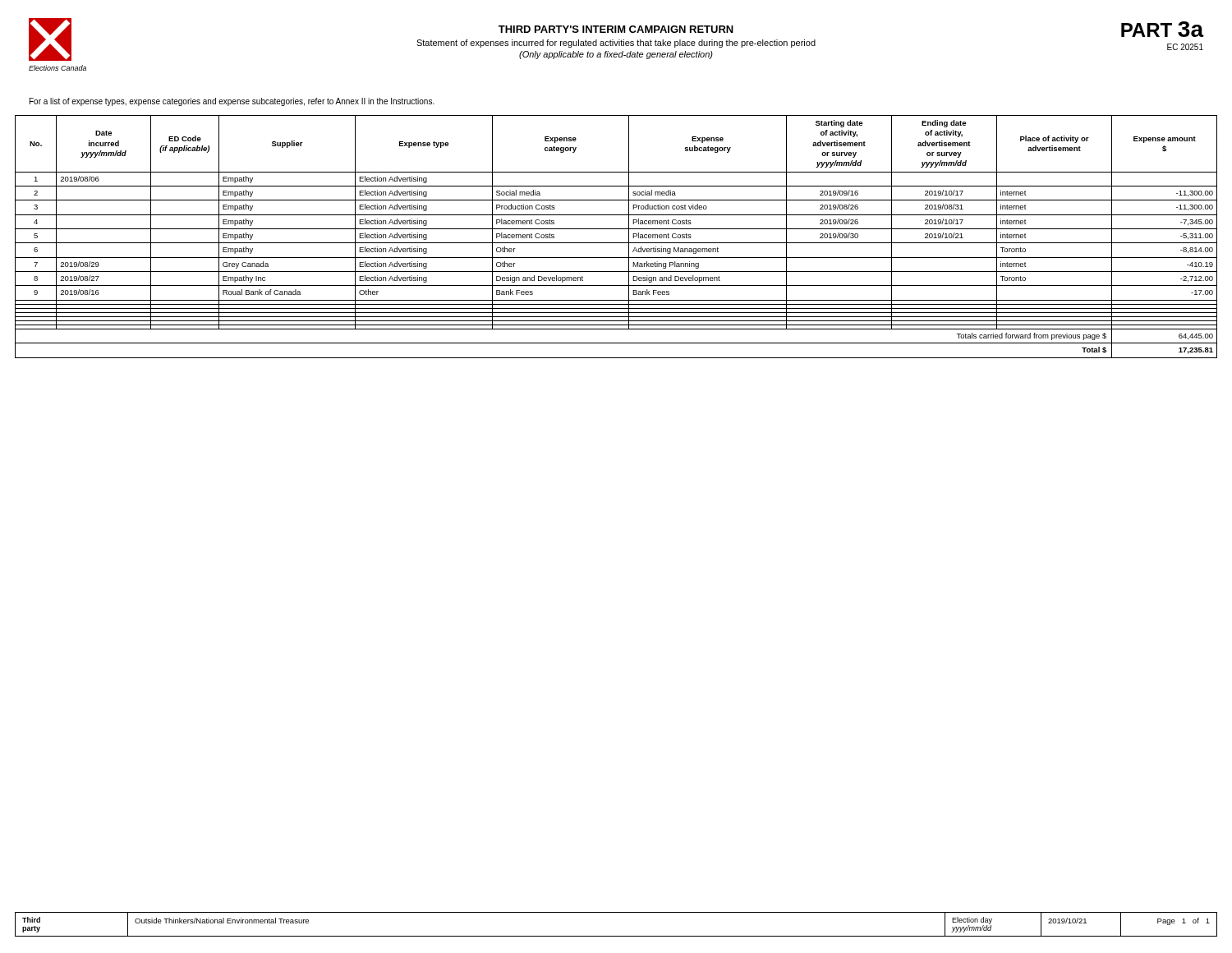Locate the table with the text "Election Advertising"
Viewport: 1232px width, 953px height.
coord(616,236)
